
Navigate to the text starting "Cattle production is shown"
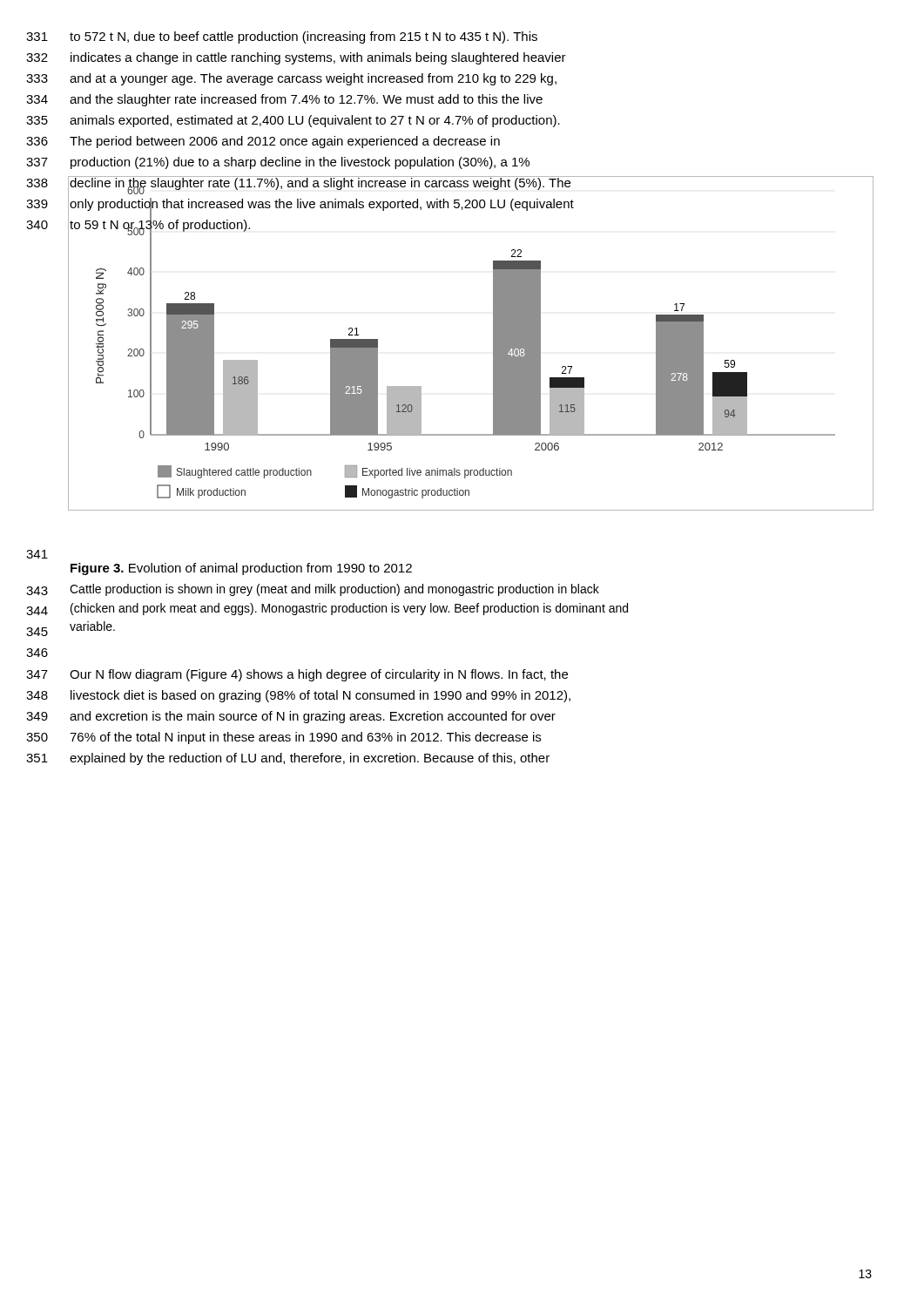349,608
